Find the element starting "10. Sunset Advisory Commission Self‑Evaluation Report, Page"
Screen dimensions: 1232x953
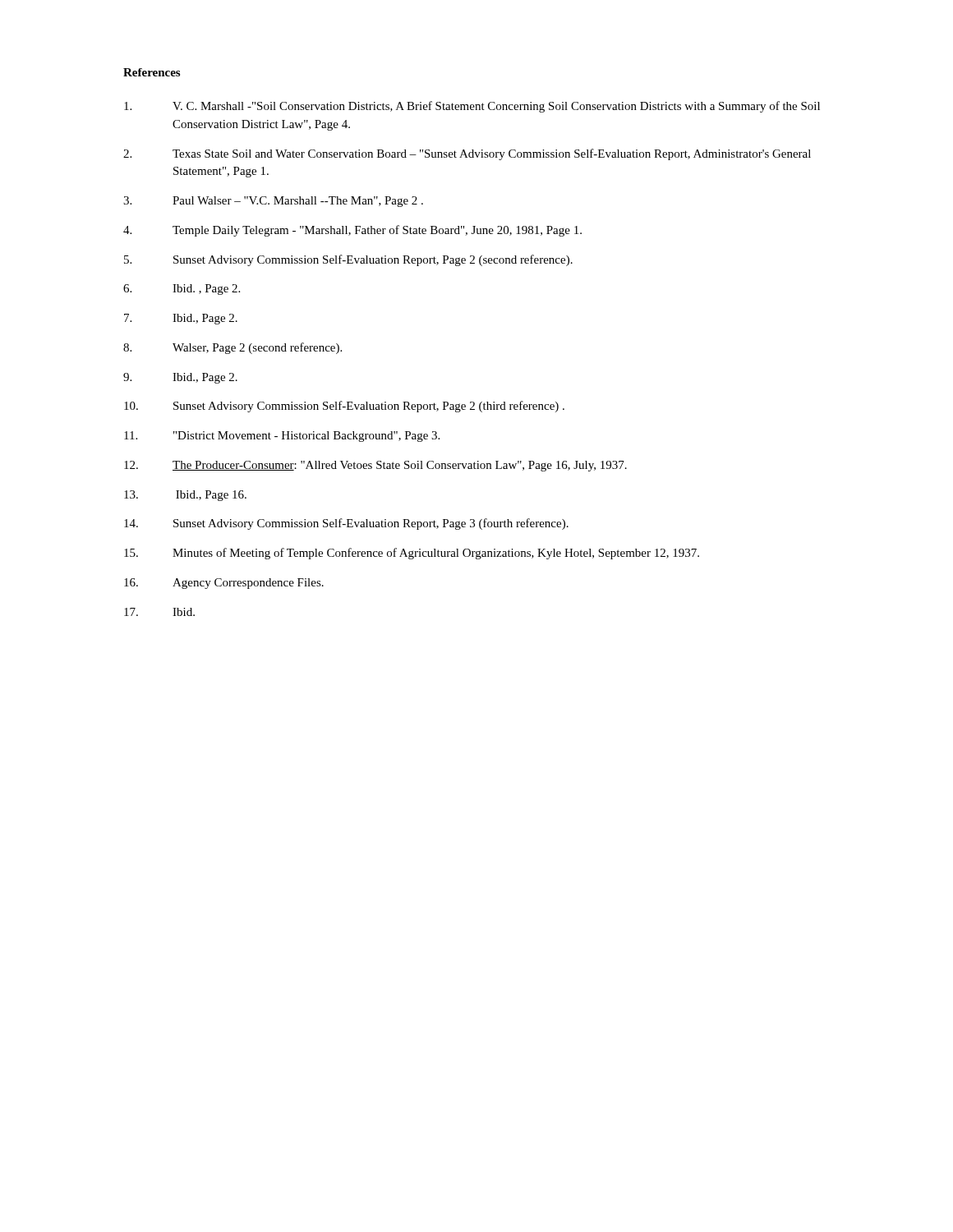click(485, 407)
